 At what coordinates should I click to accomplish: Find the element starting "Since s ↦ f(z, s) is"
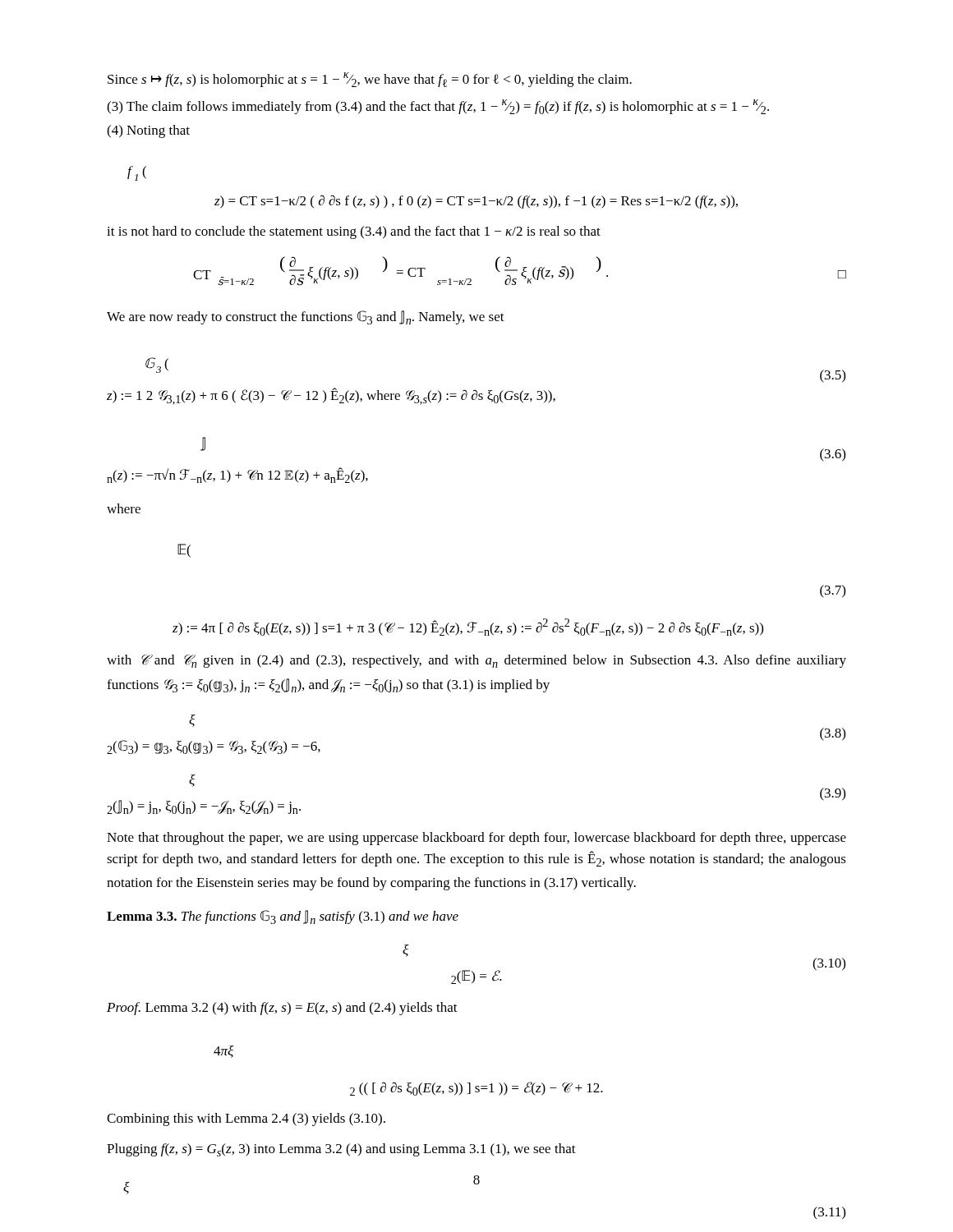coord(438,103)
